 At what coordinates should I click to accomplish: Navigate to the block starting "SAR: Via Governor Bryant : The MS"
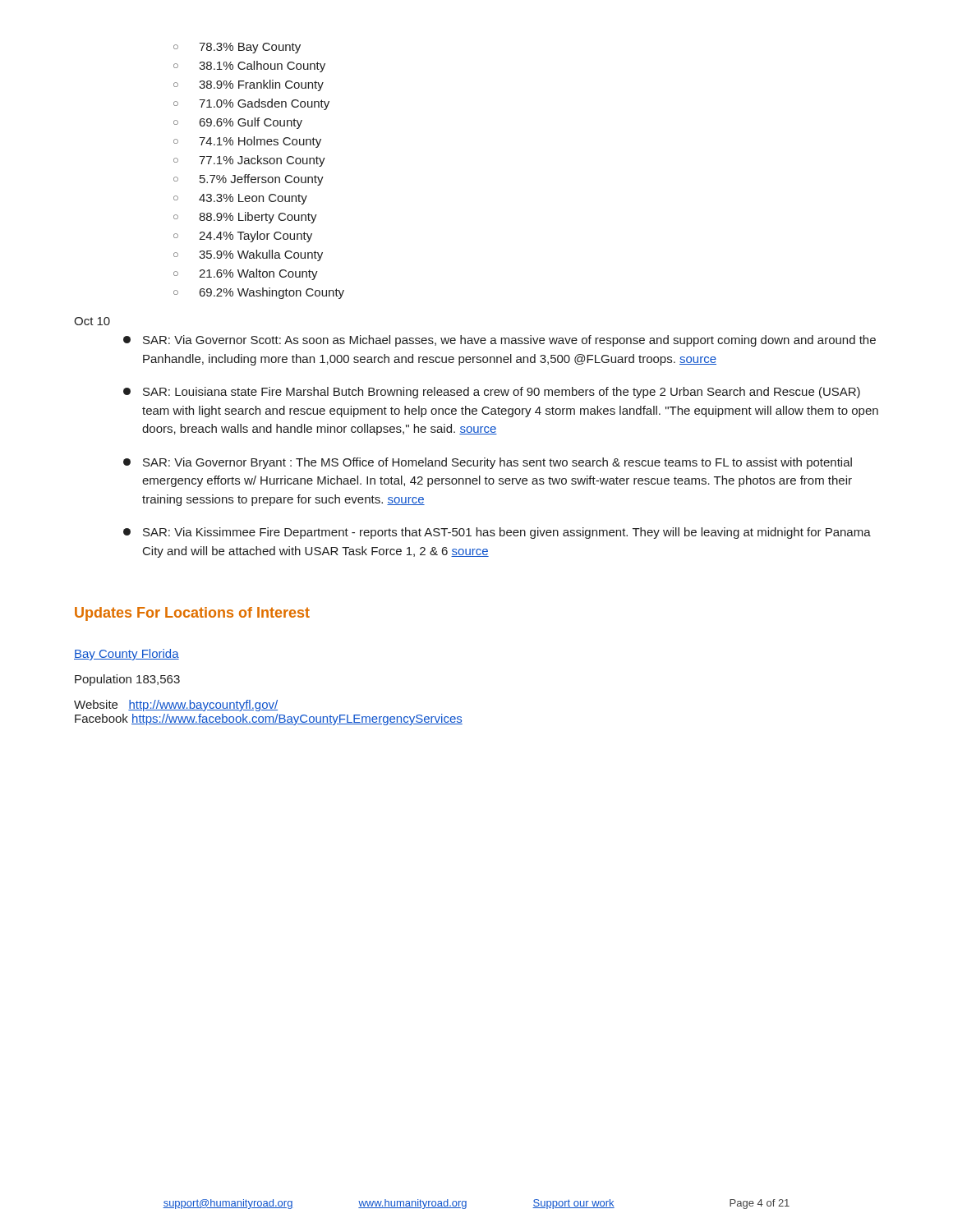click(501, 481)
